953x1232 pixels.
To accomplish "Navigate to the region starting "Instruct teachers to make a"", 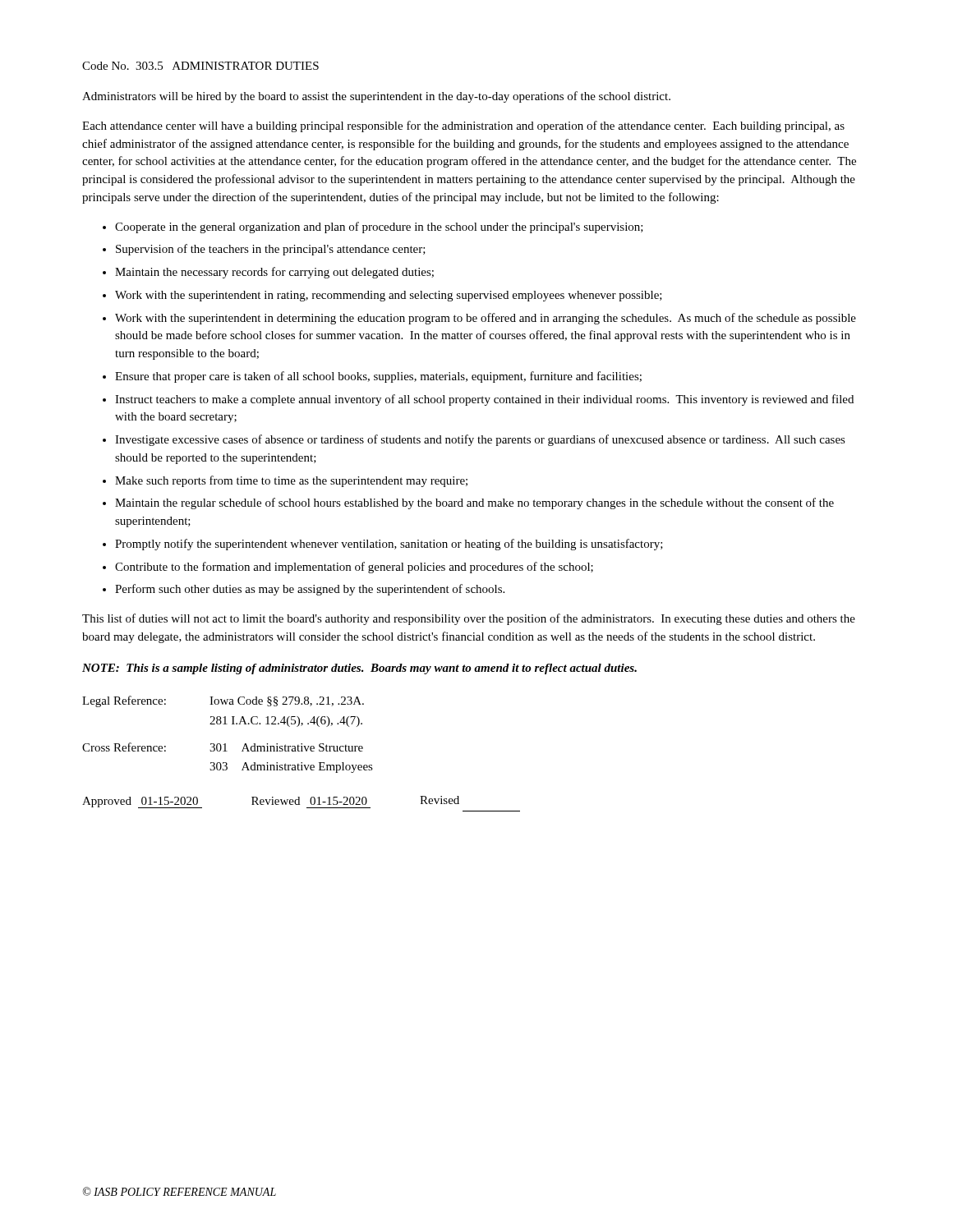I will (485, 408).
